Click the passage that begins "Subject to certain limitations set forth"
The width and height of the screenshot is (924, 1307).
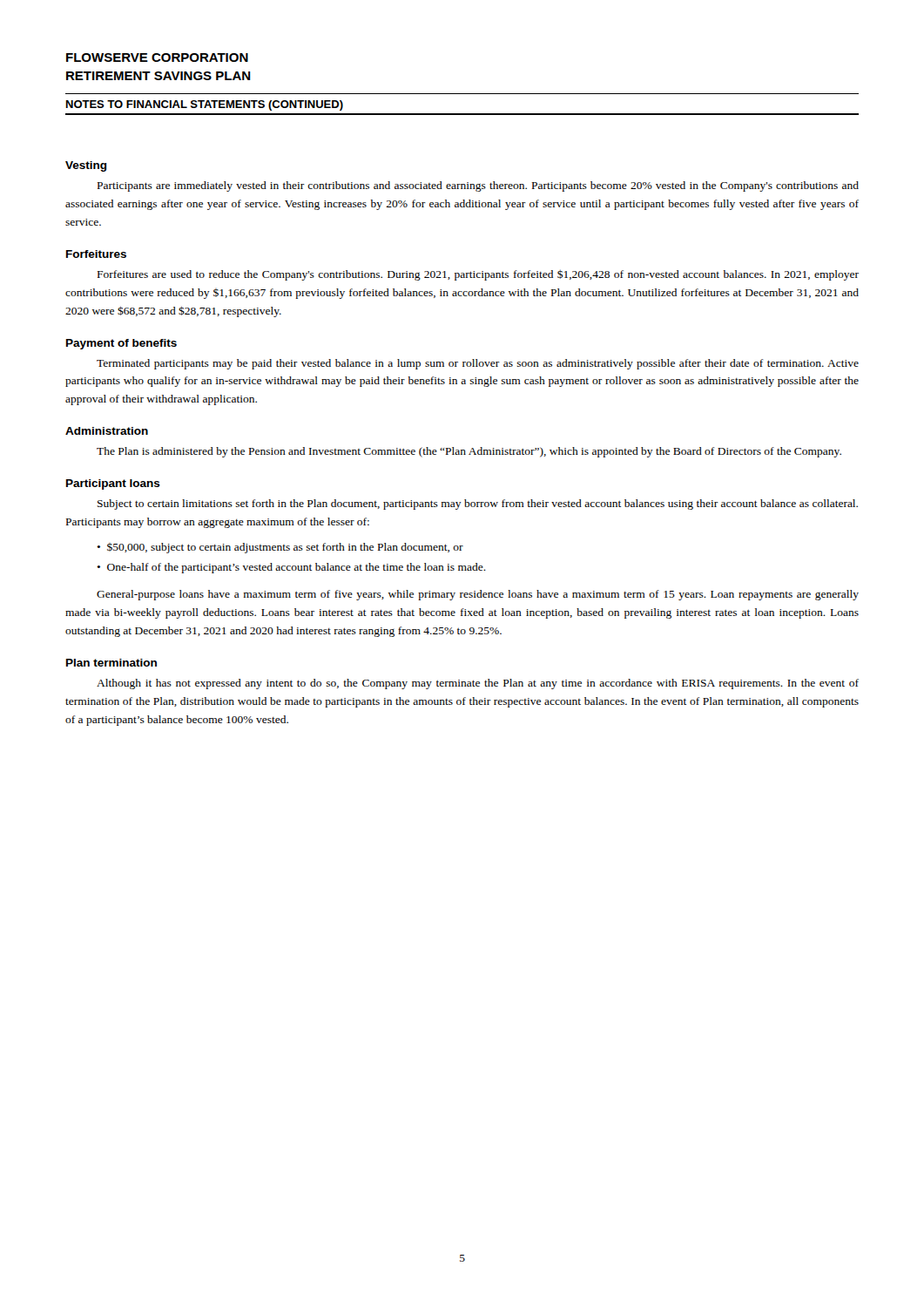(462, 512)
